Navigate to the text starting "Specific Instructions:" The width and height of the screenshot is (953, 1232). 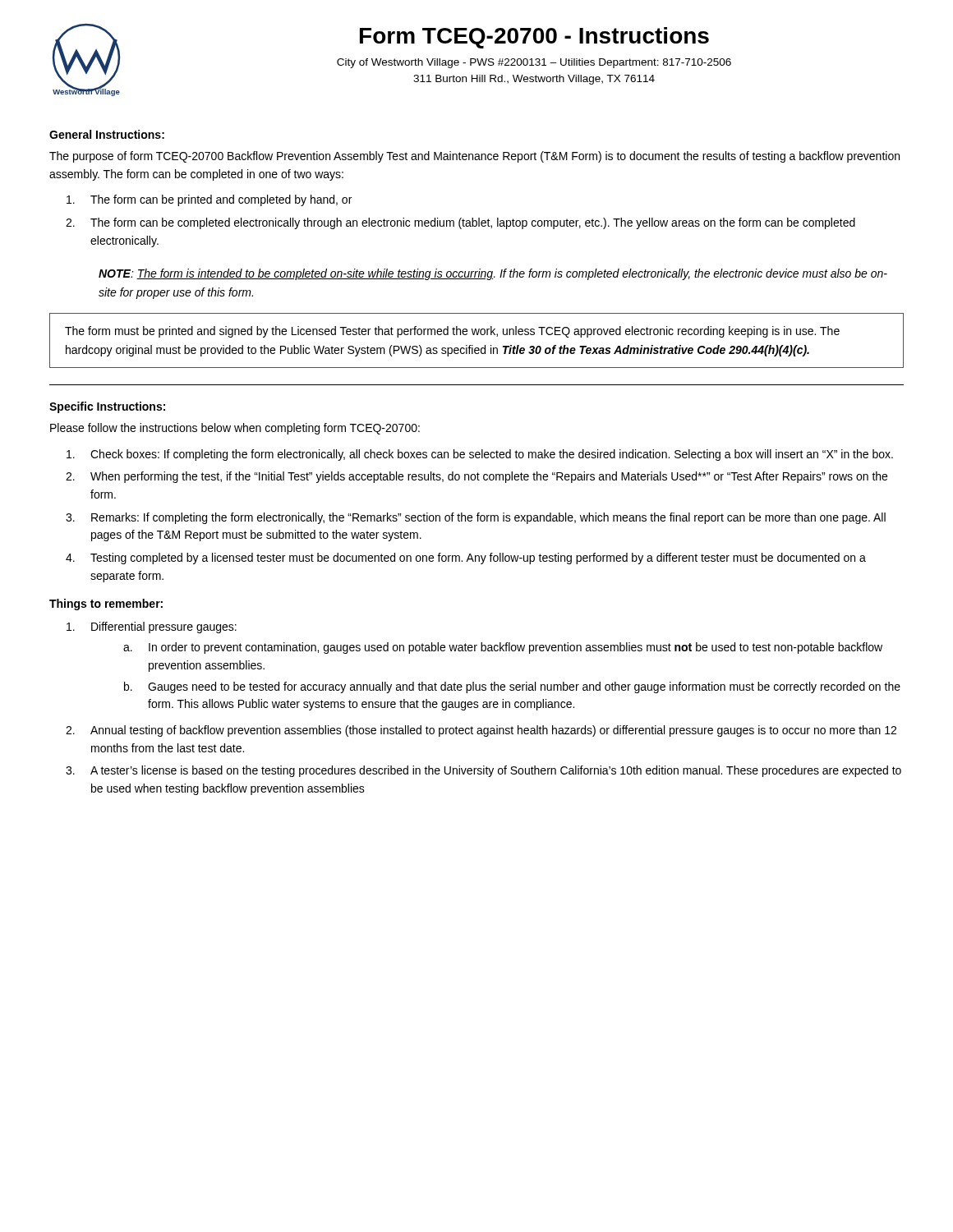pos(107,407)
